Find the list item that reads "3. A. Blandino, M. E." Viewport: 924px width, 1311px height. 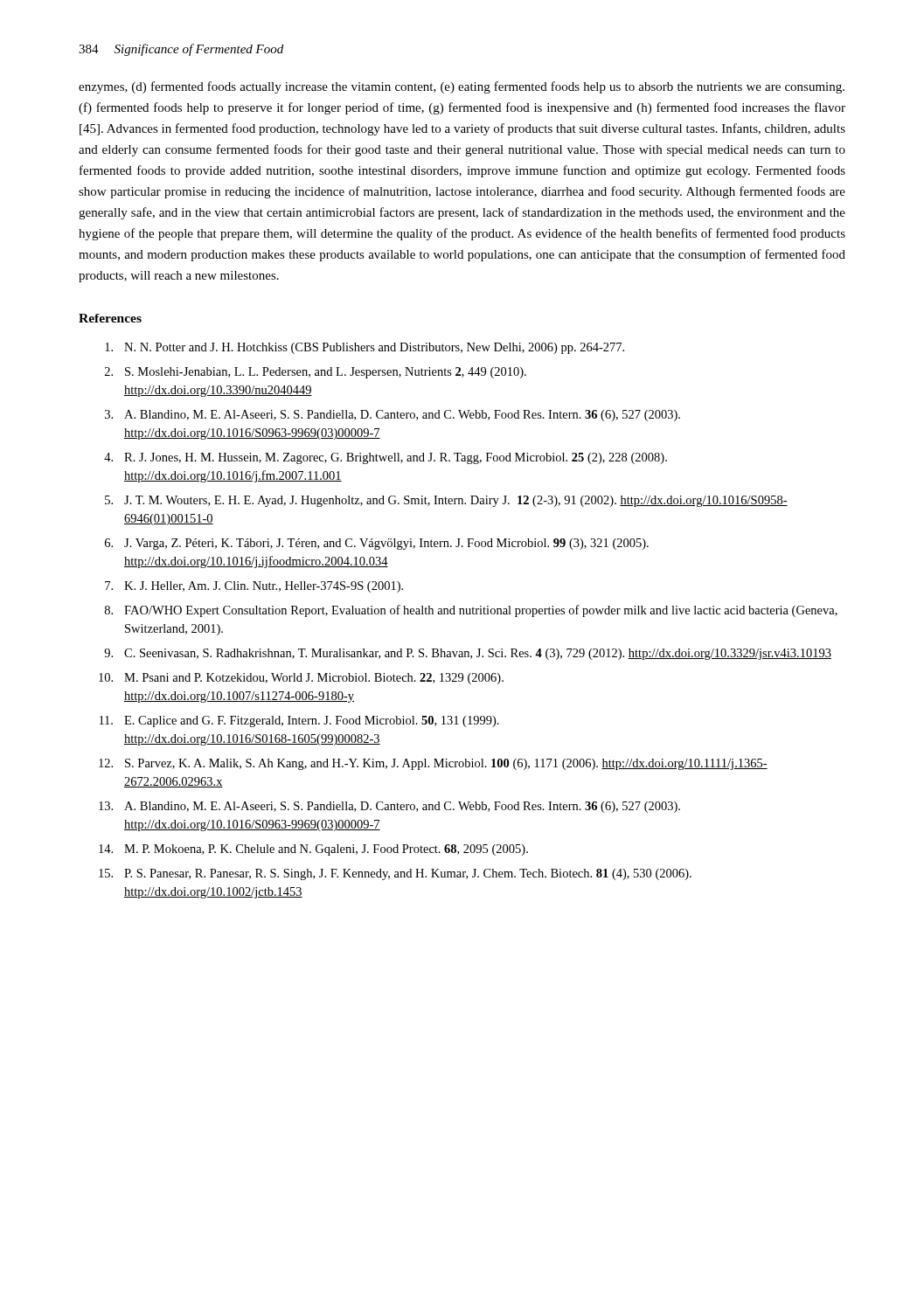coord(462,424)
